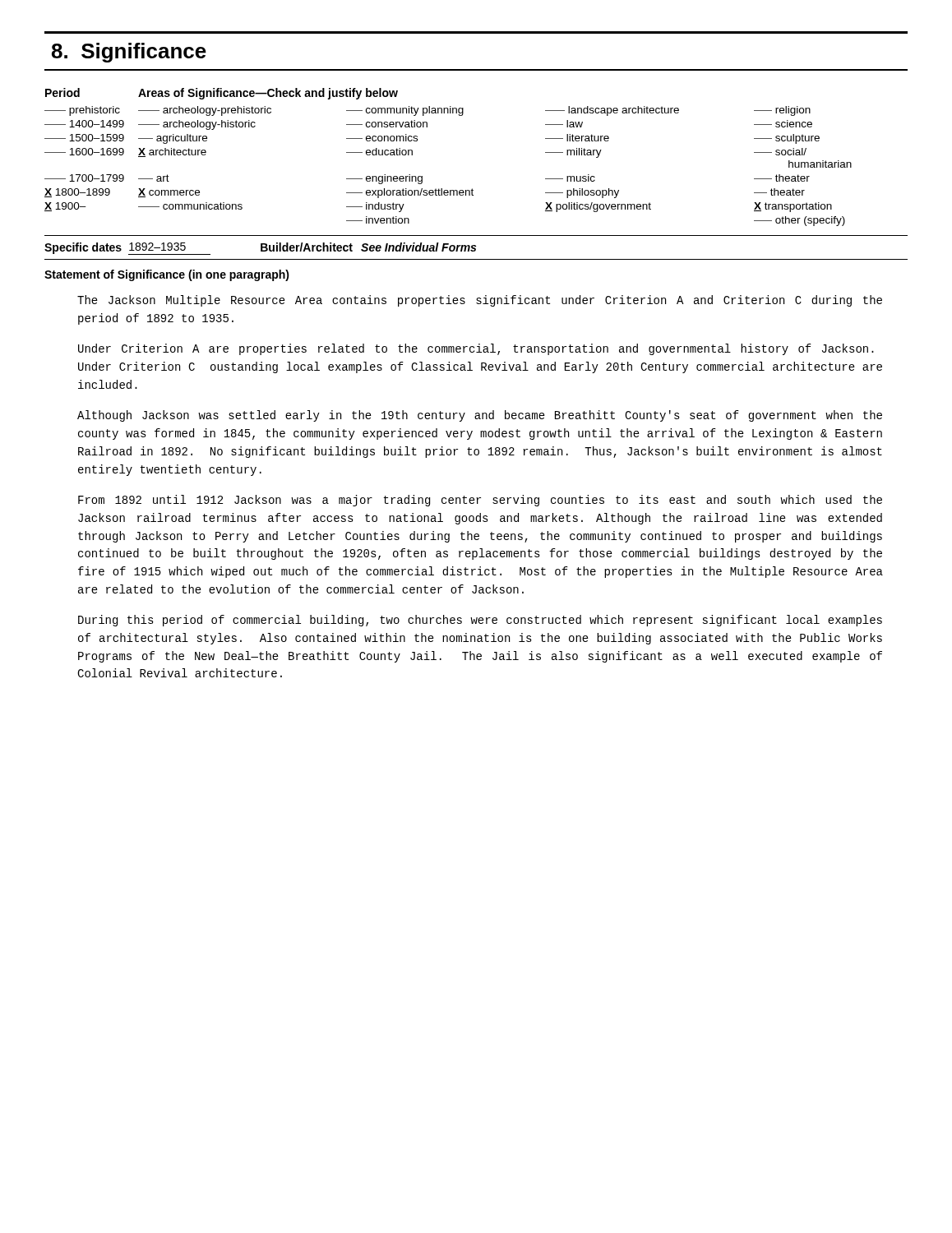Point to the passage starting "8. Significance"
952x1233 pixels.
[x=129, y=53]
